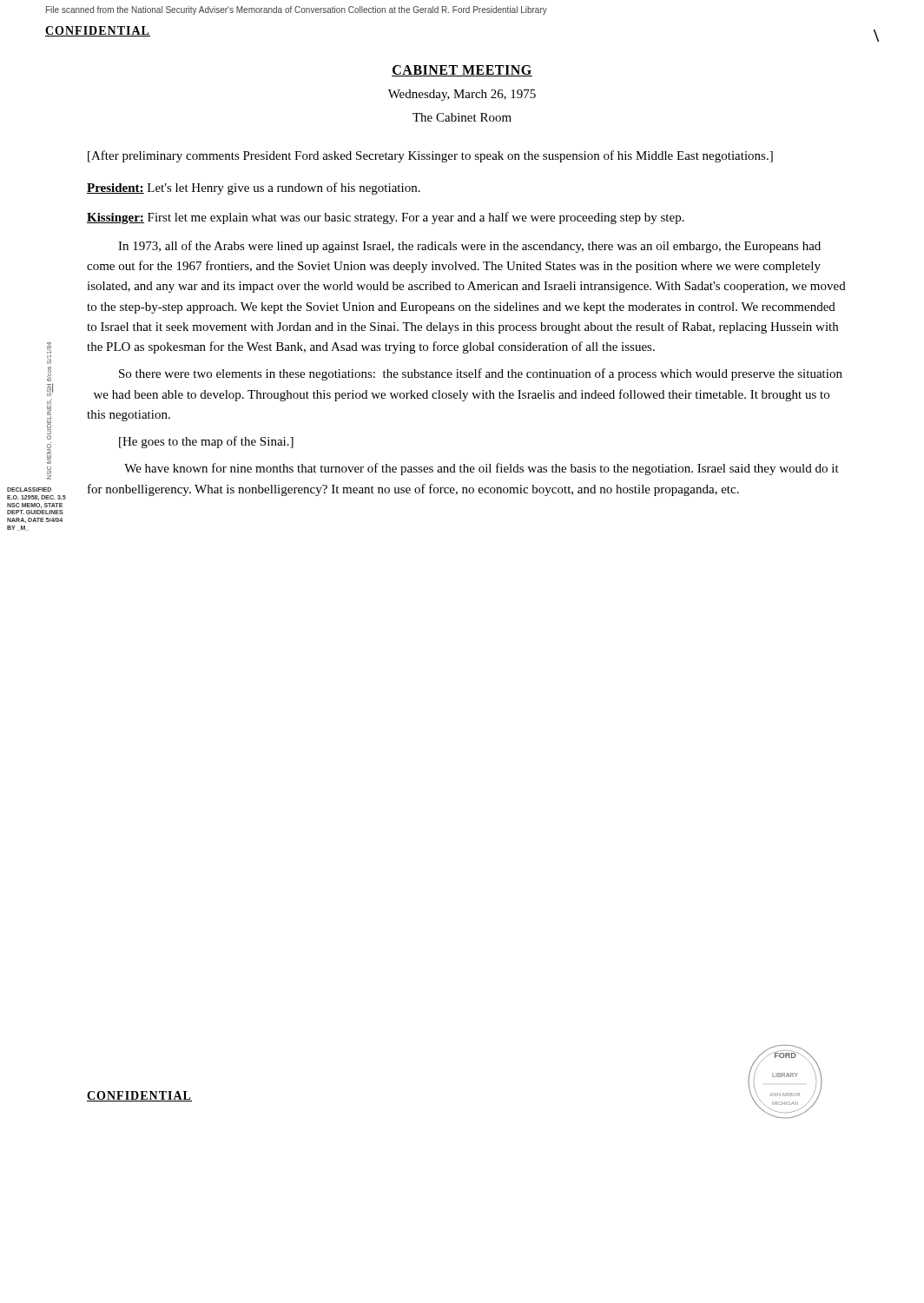
Task: Find the text block that reads "[He goes to the map of the"
Action: (206, 441)
